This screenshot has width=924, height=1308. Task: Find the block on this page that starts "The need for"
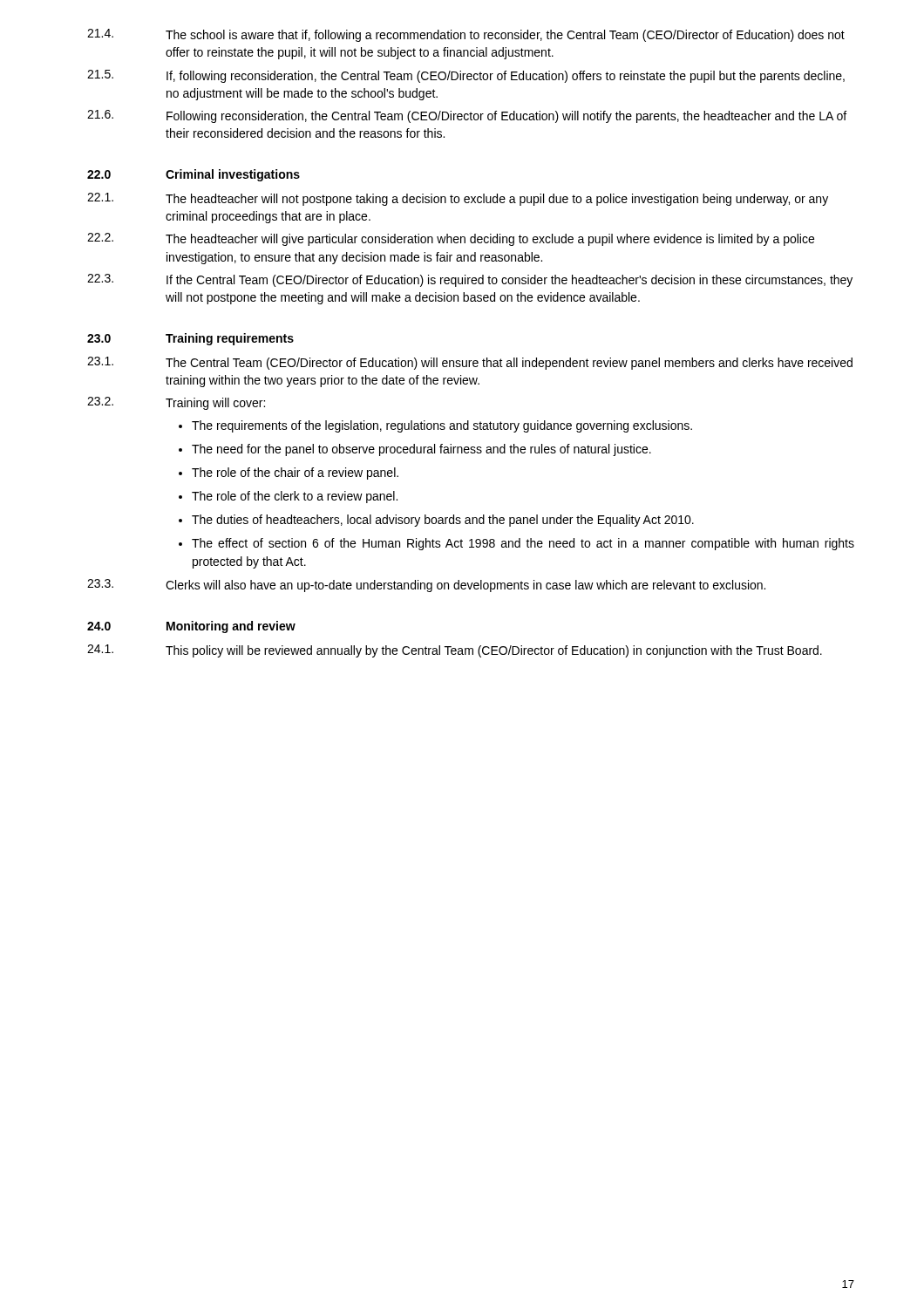422,449
